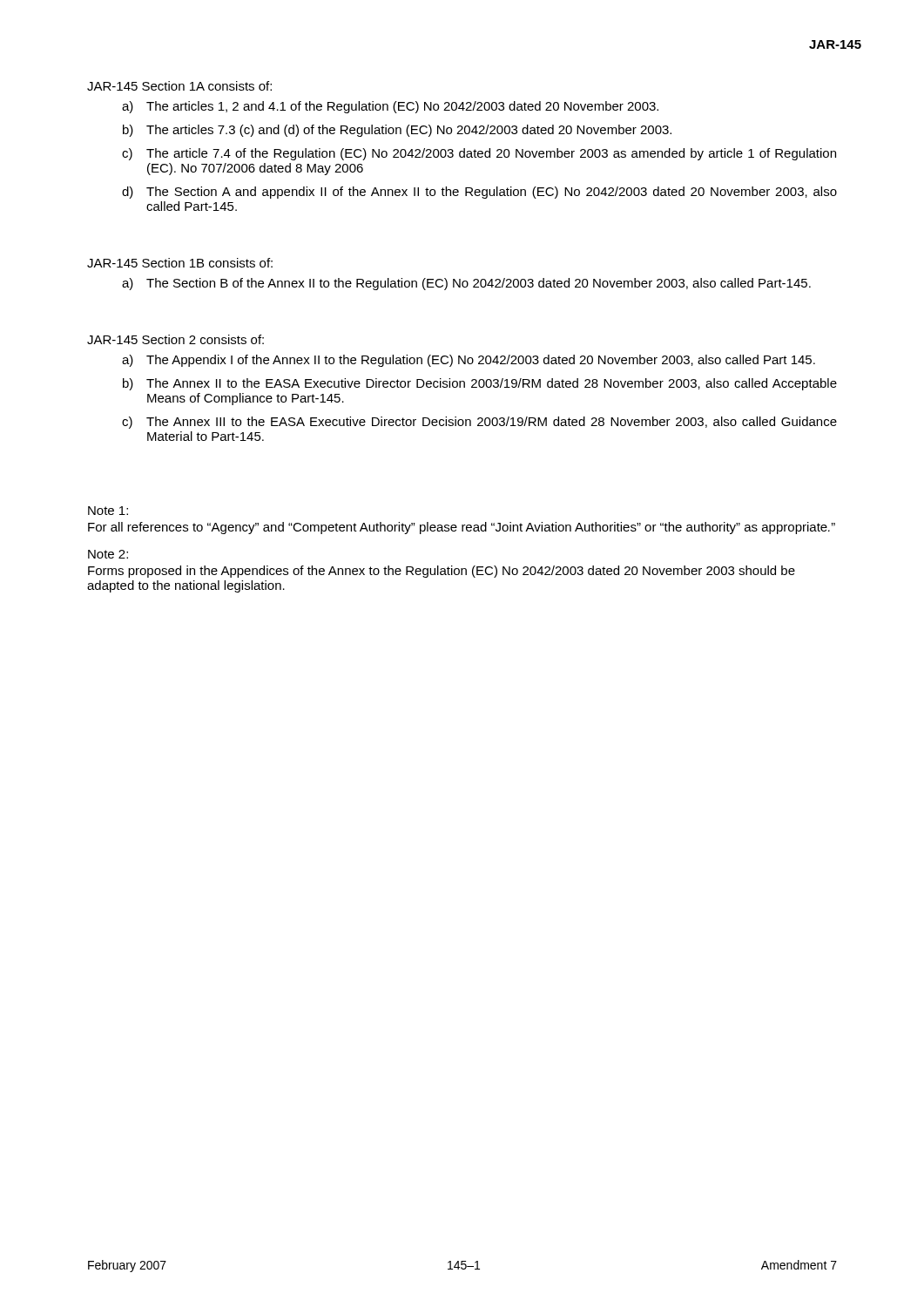924x1307 pixels.
Task: Find the text starting "a) The Section B of"
Action: tap(479, 283)
